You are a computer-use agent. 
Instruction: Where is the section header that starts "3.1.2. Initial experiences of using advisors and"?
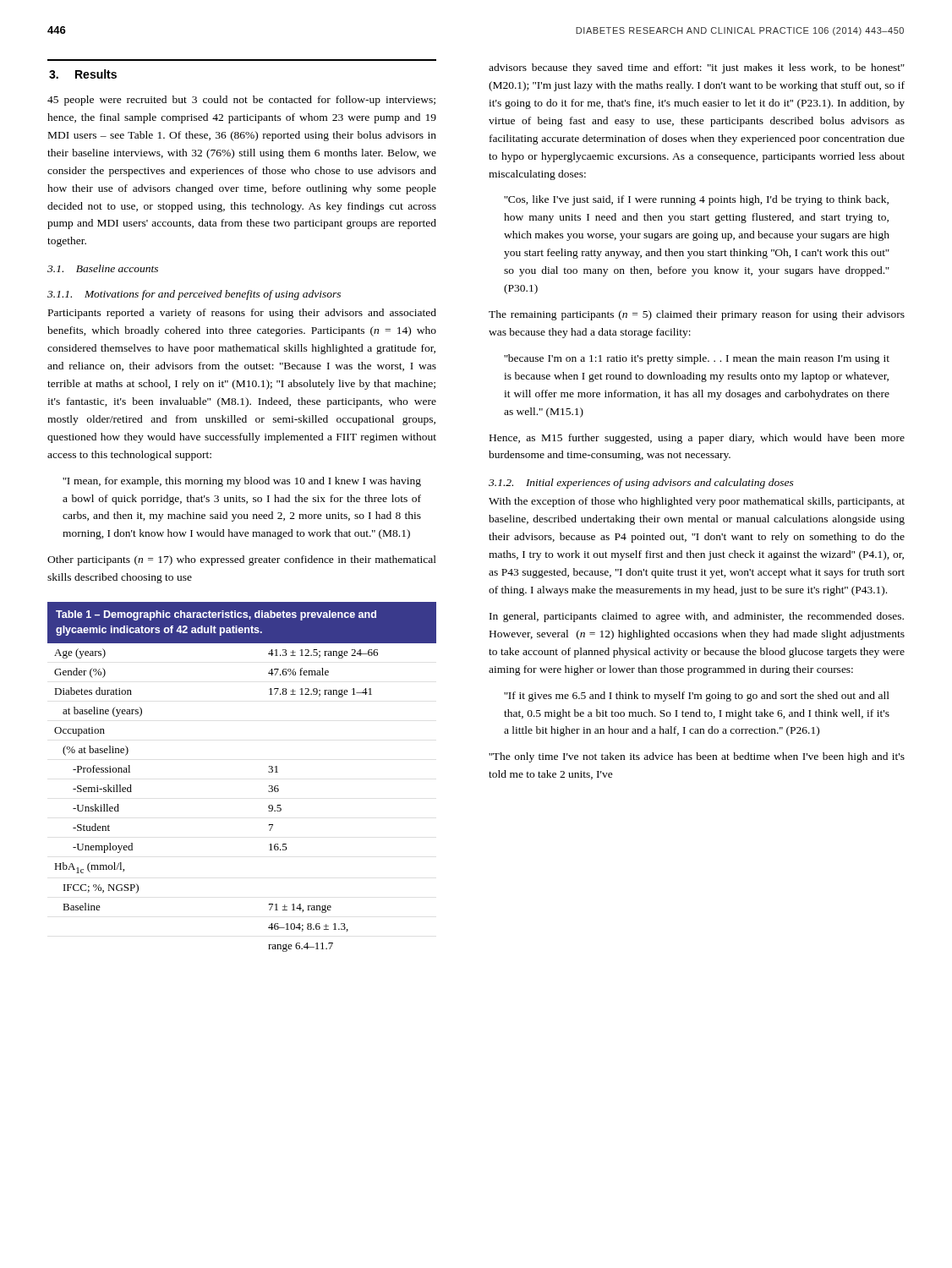(x=641, y=483)
